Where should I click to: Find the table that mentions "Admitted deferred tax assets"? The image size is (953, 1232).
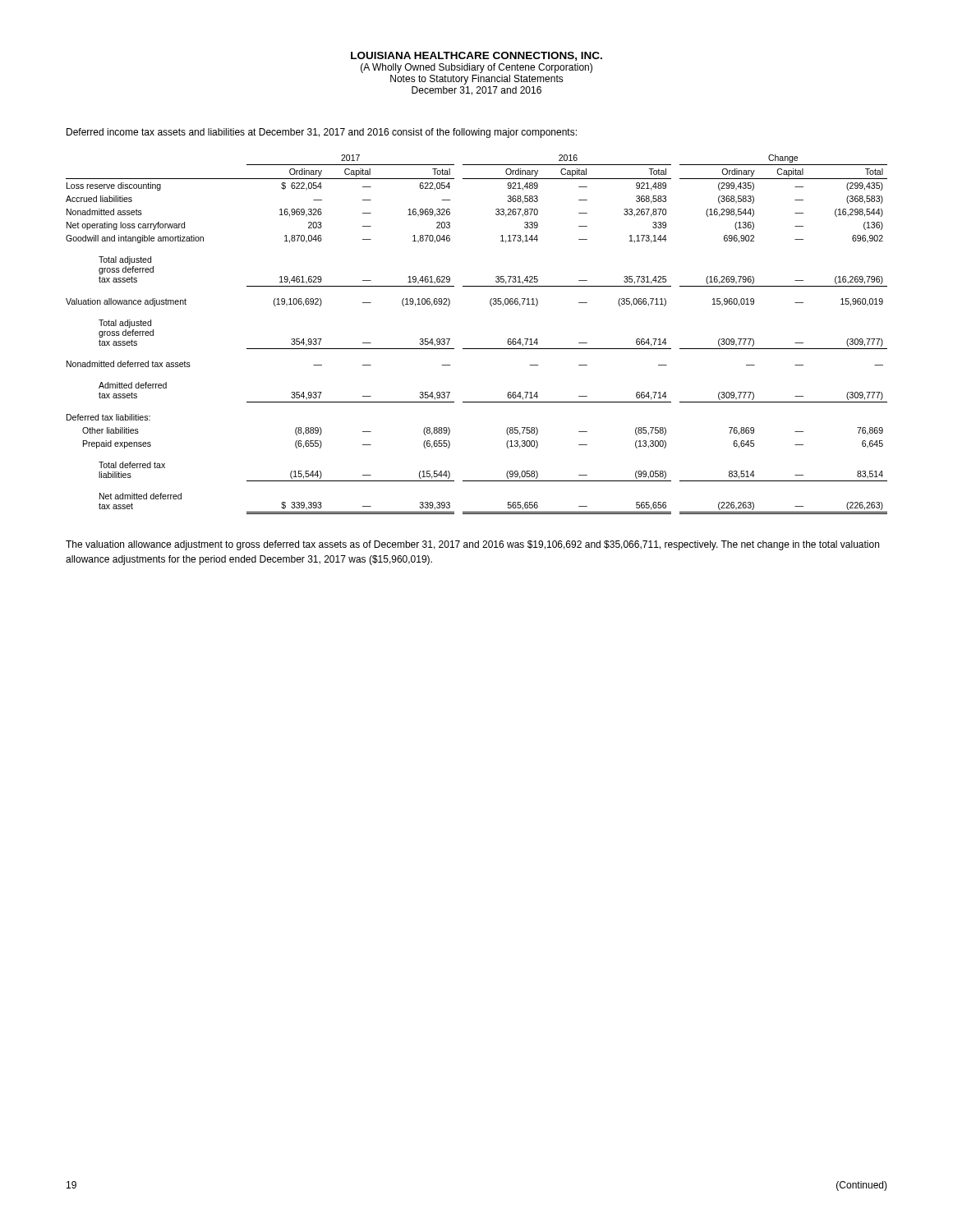[476, 333]
